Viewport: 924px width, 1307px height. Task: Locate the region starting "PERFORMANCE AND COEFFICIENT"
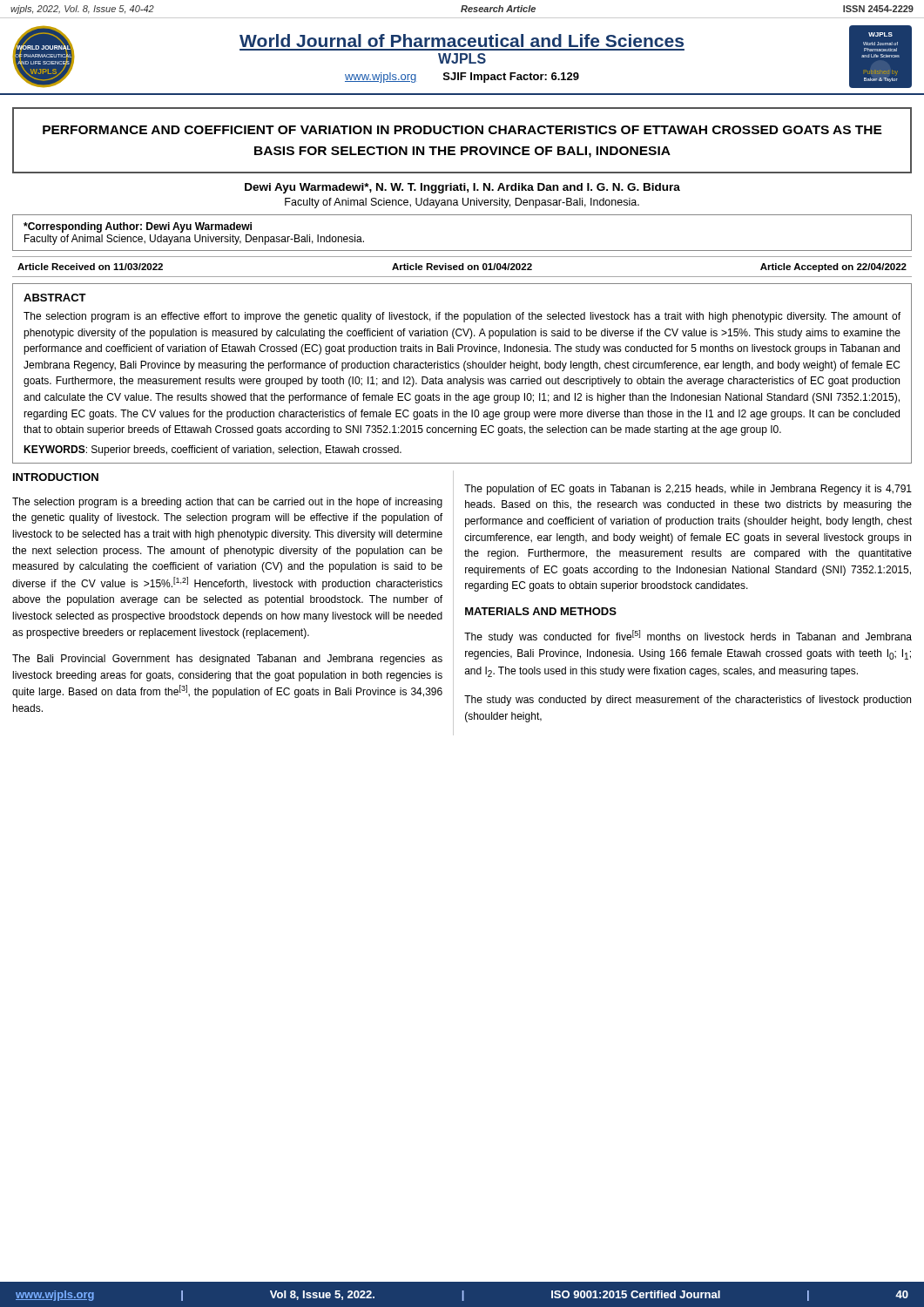[x=462, y=140]
